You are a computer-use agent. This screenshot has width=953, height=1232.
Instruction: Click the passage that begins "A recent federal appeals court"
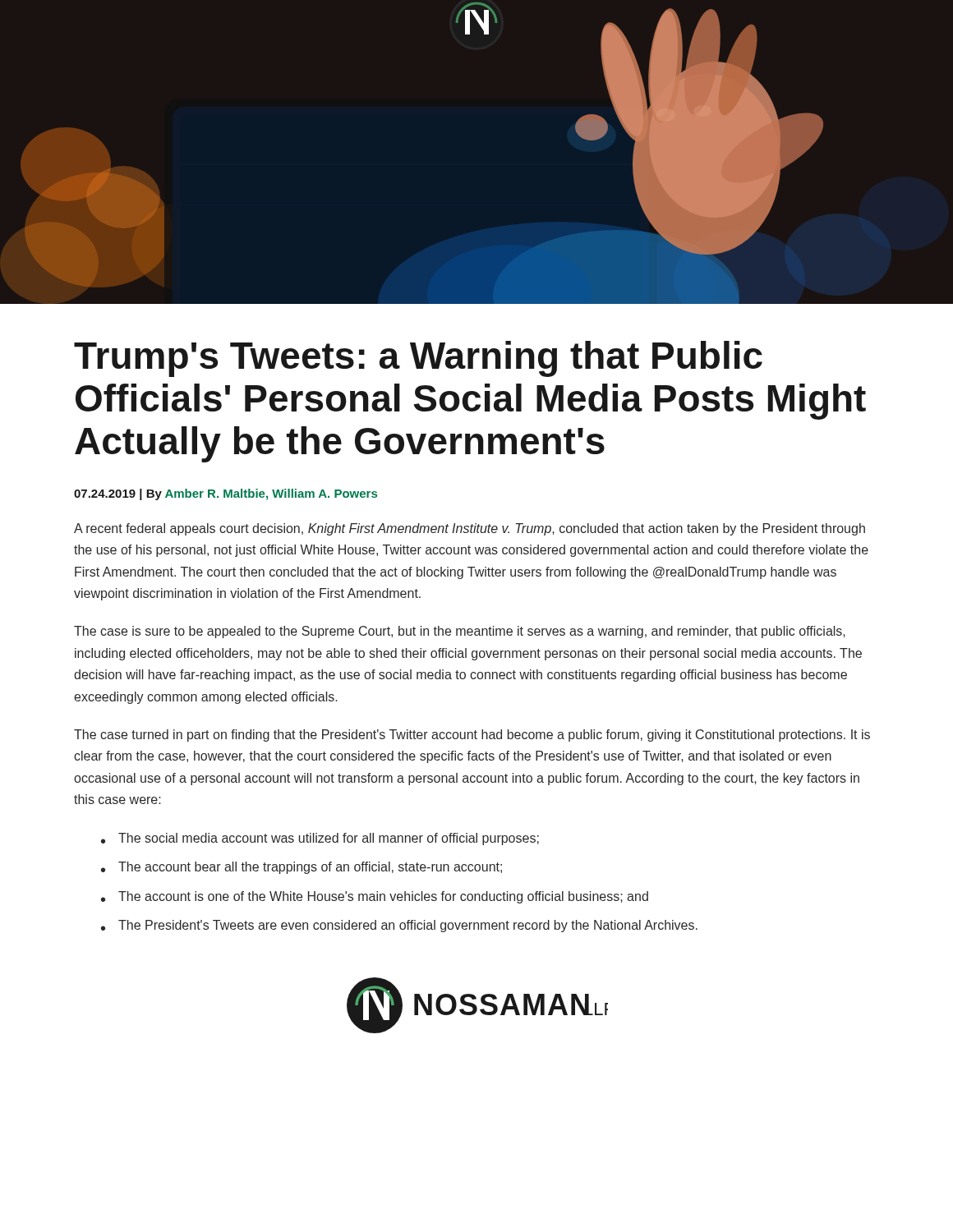(476, 562)
